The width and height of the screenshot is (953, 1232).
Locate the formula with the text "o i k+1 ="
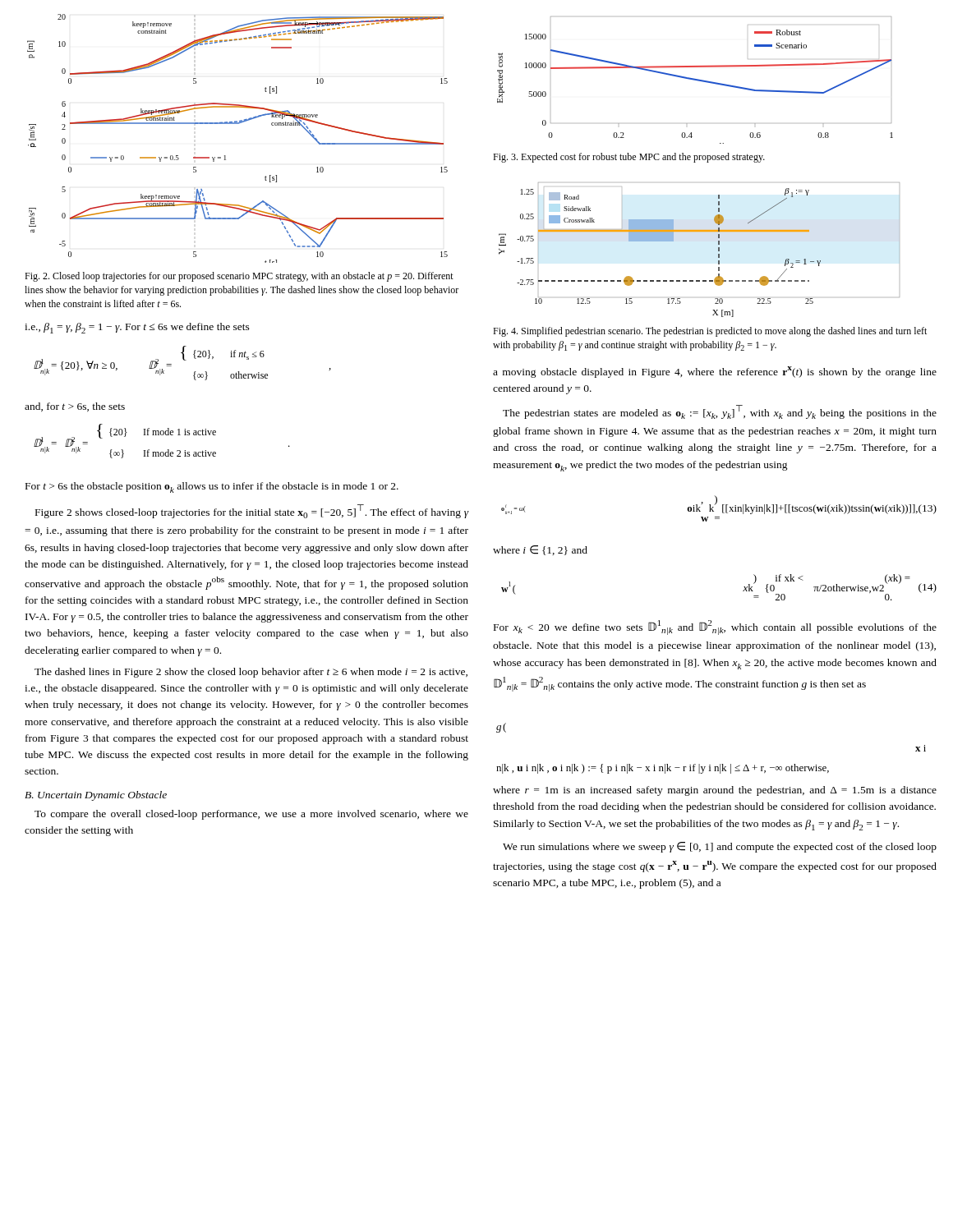pyautogui.click(x=719, y=509)
